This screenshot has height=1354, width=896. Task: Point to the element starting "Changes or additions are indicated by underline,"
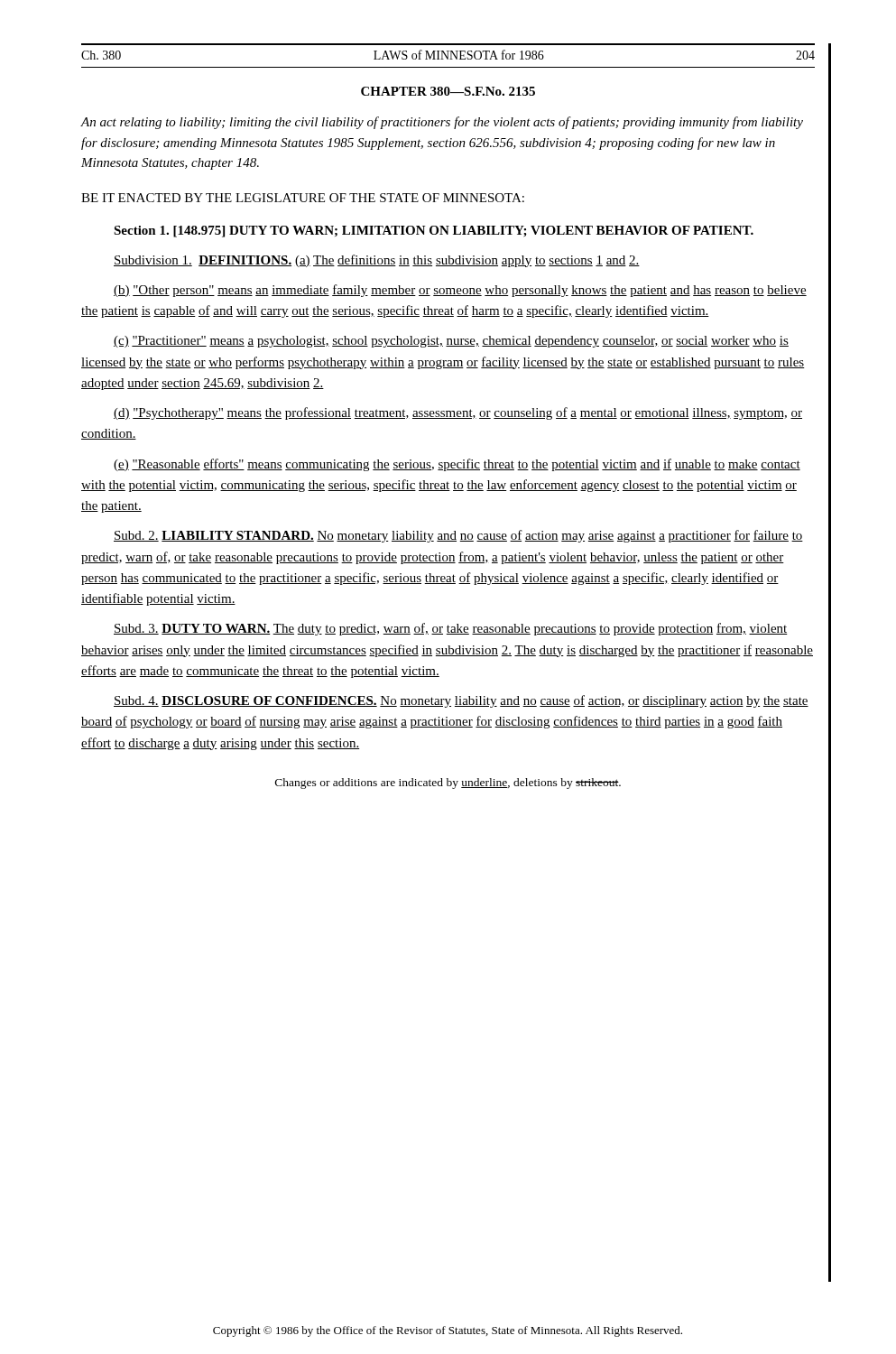coord(448,782)
